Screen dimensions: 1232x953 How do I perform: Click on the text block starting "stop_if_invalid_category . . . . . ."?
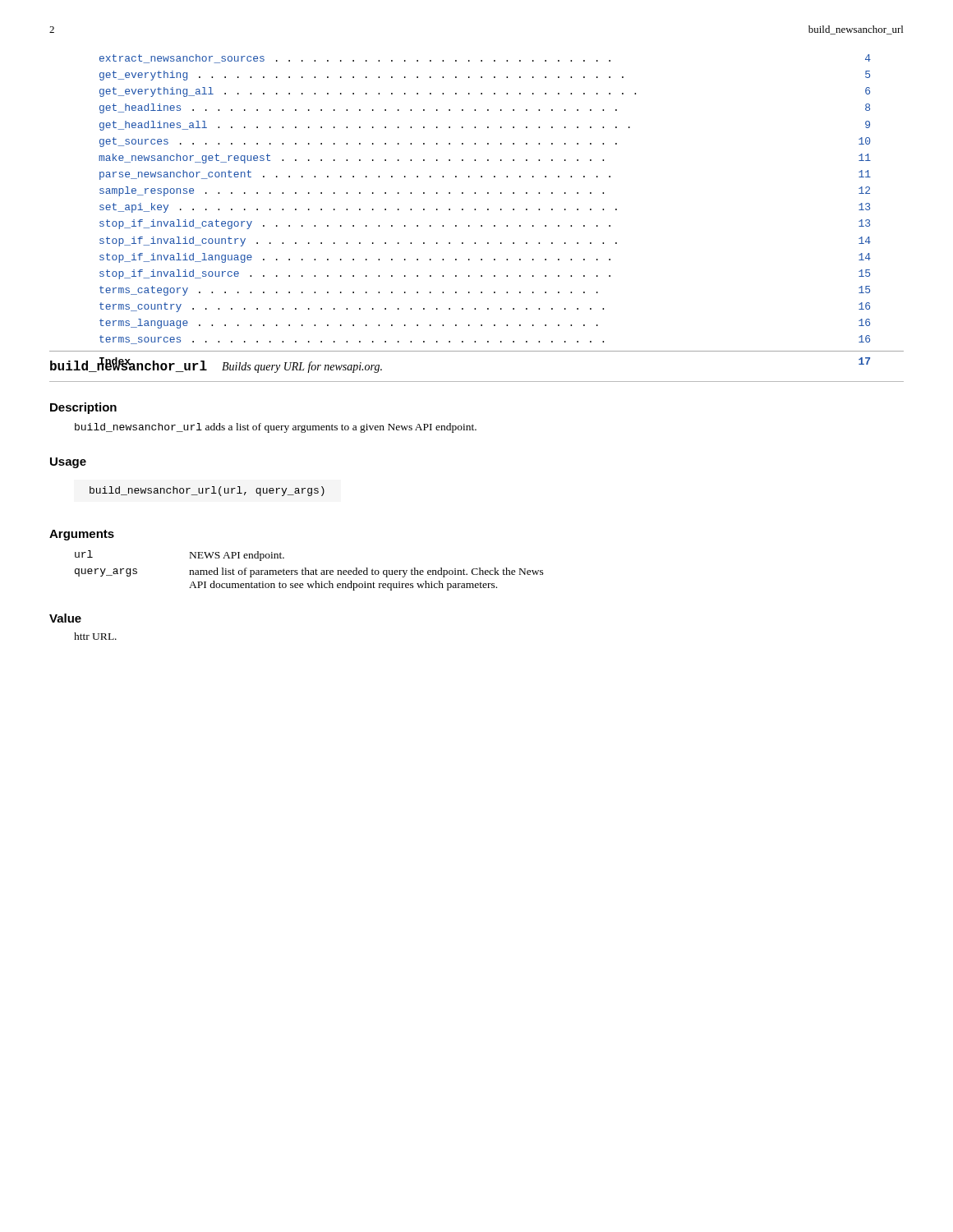[x=485, y=225]
